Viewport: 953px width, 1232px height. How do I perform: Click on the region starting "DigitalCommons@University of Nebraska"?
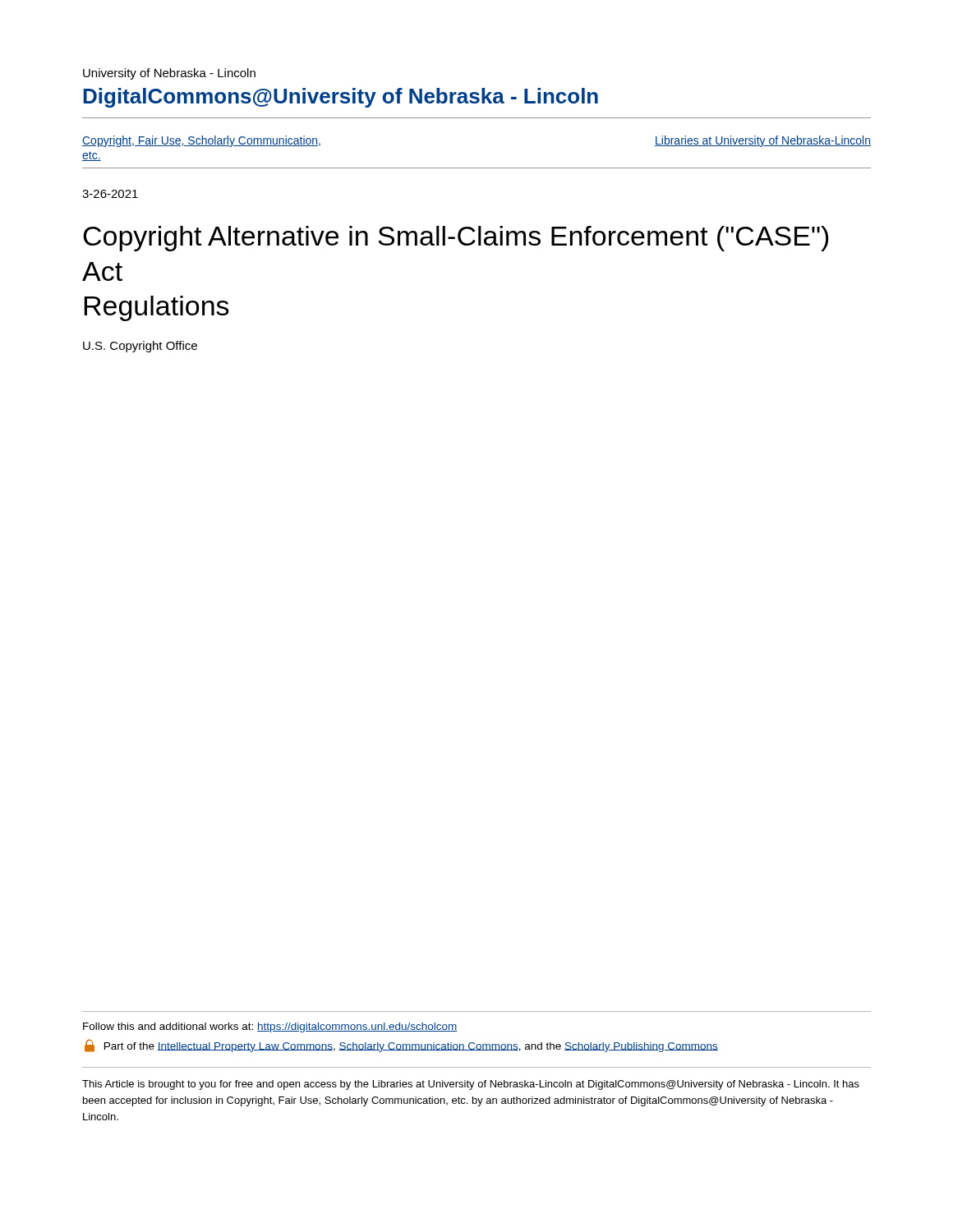tap(476, 97)
